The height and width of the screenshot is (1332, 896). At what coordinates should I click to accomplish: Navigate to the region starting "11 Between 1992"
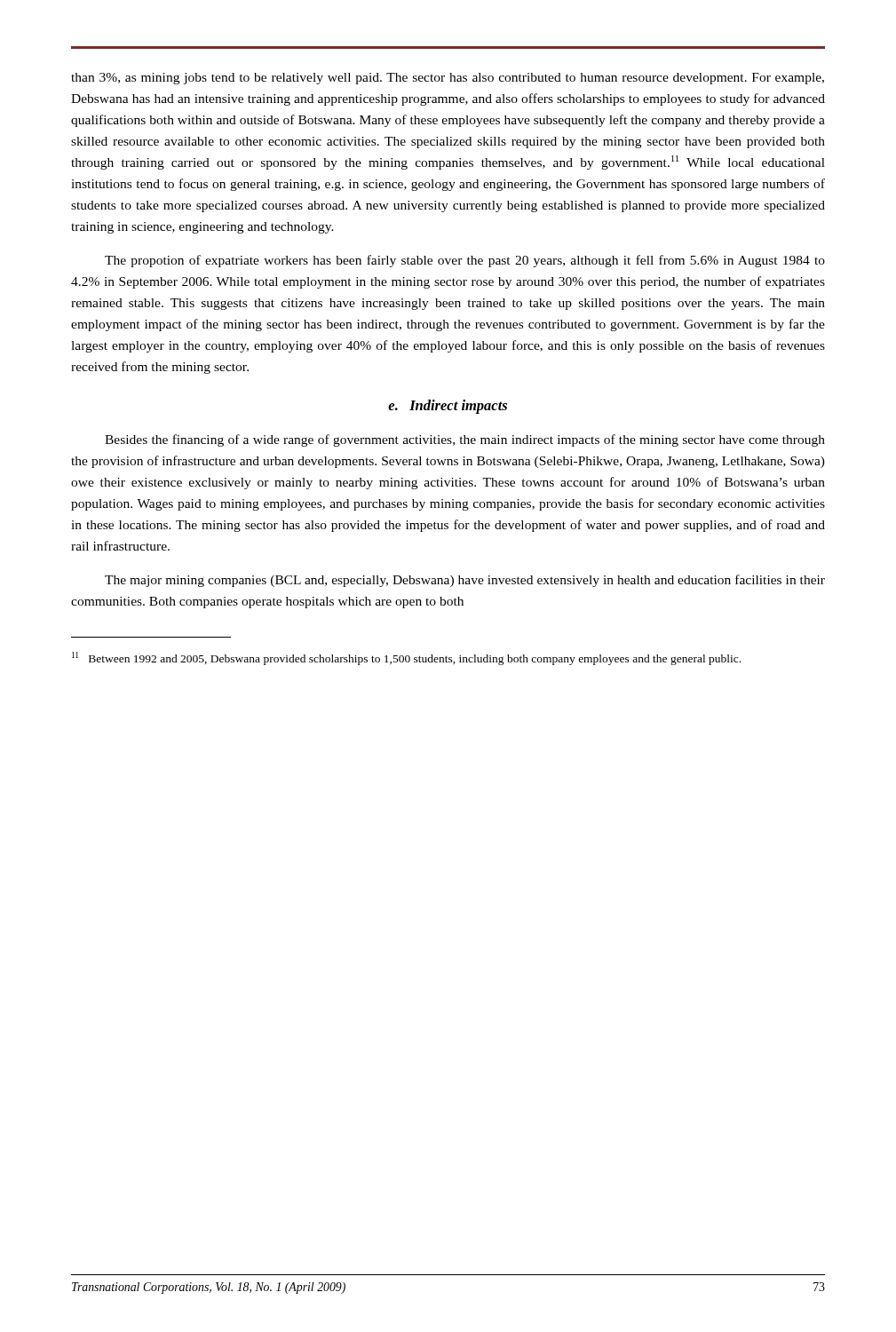coord(448,659)
